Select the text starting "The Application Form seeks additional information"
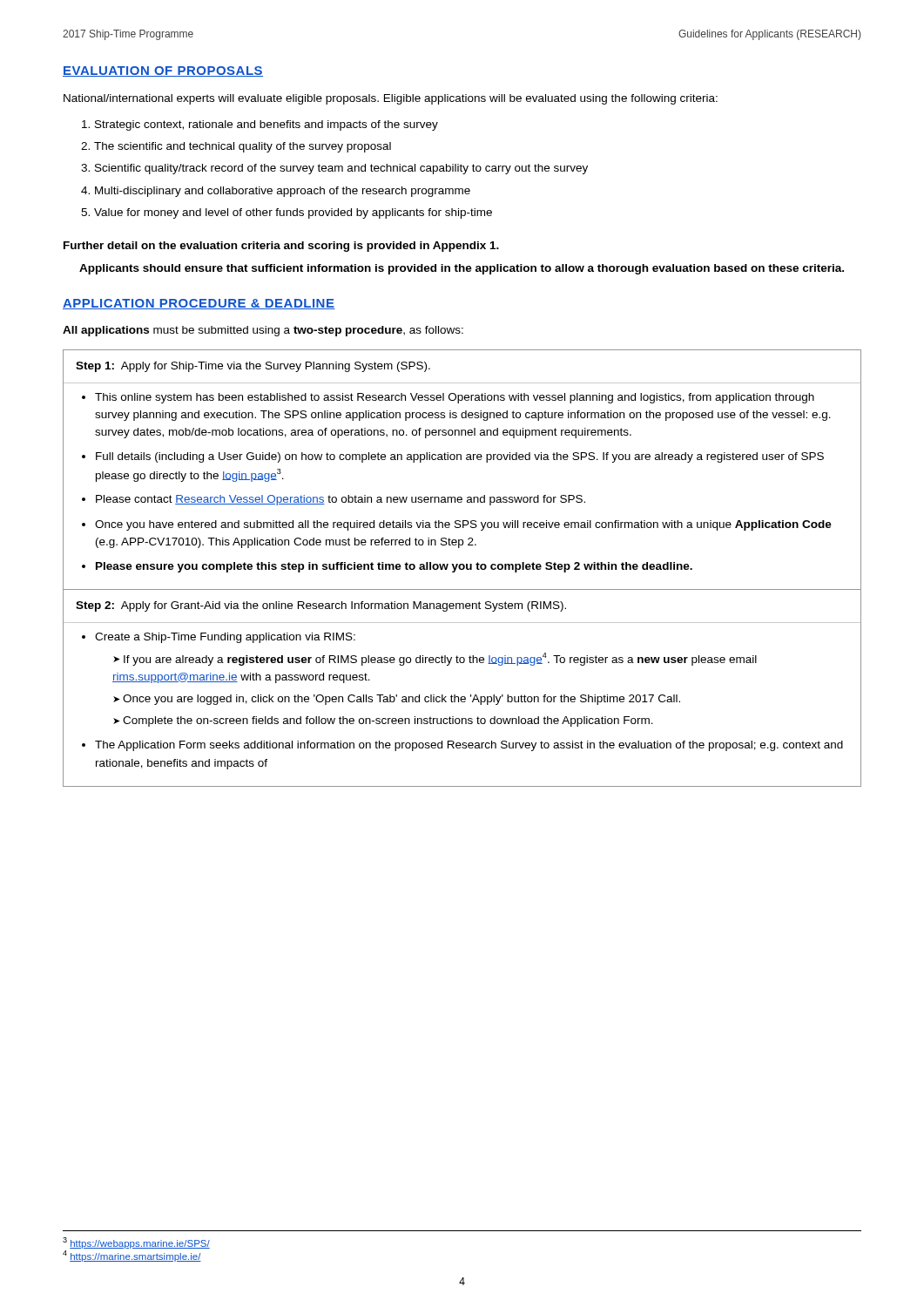This screenshot has width=924, height=1307. pos(472,754)
